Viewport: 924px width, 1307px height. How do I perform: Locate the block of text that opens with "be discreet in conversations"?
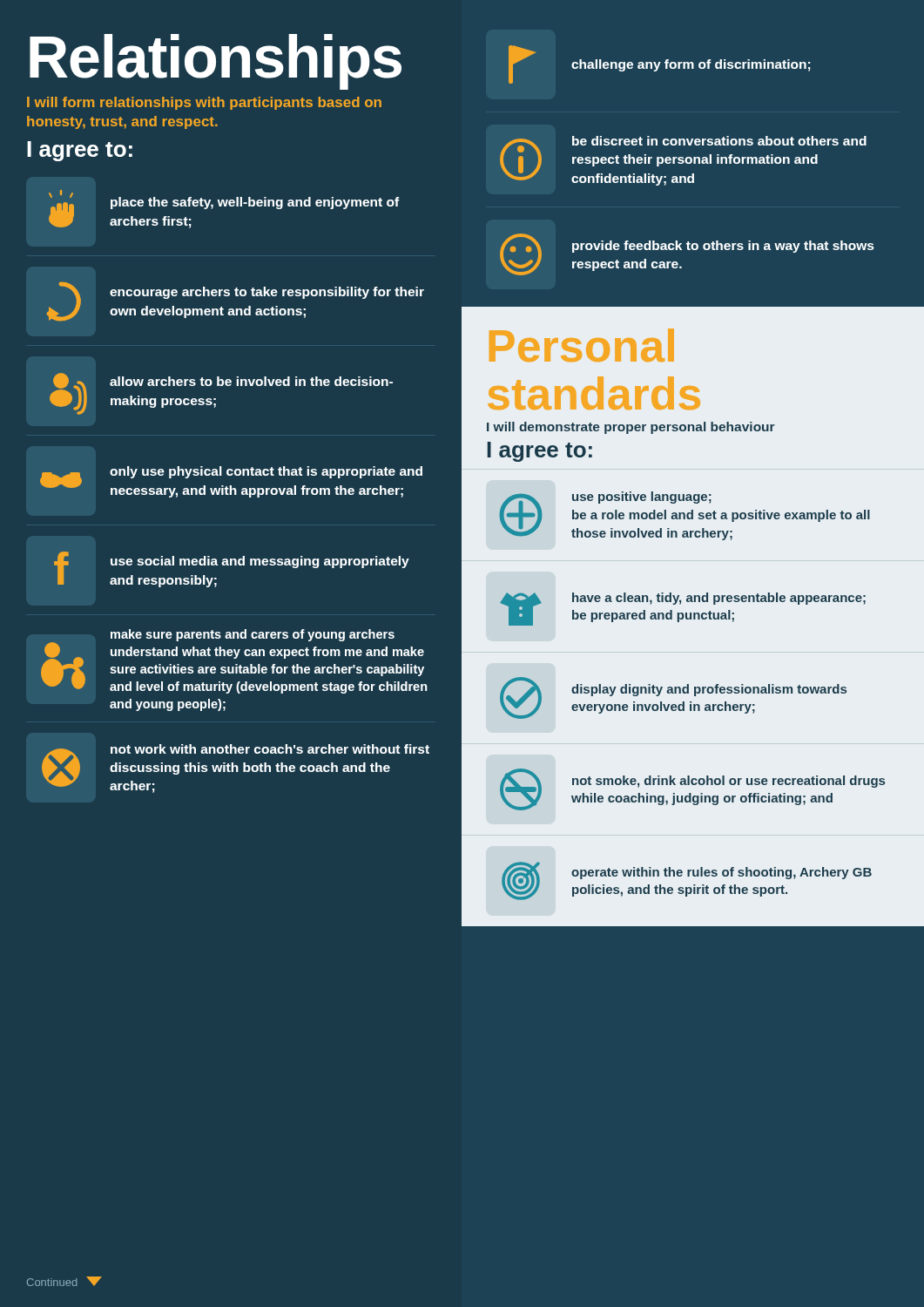pyautogui.click(x=693, y=159)
